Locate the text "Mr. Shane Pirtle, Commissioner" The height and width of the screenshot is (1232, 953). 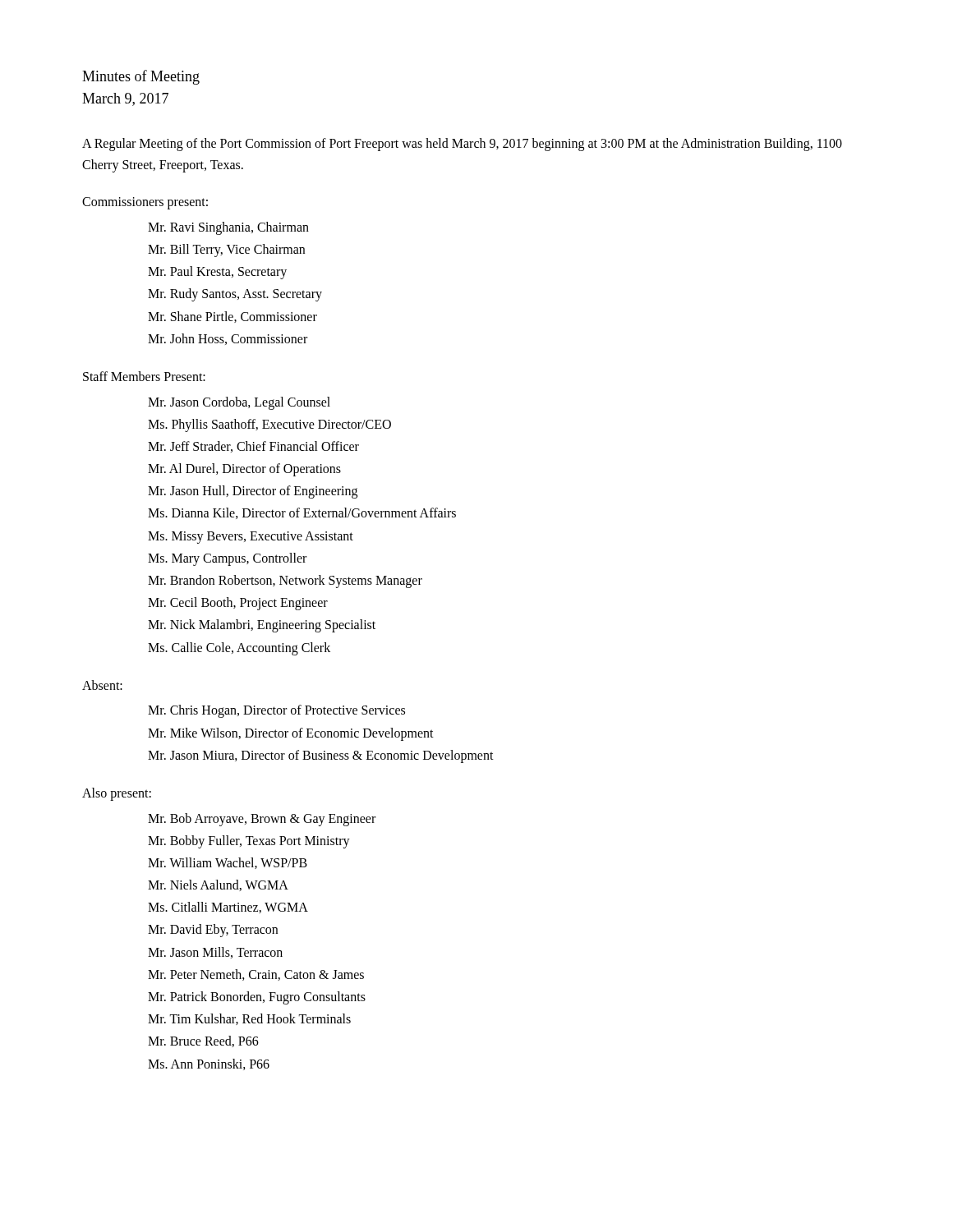click(x=232, y=316)
